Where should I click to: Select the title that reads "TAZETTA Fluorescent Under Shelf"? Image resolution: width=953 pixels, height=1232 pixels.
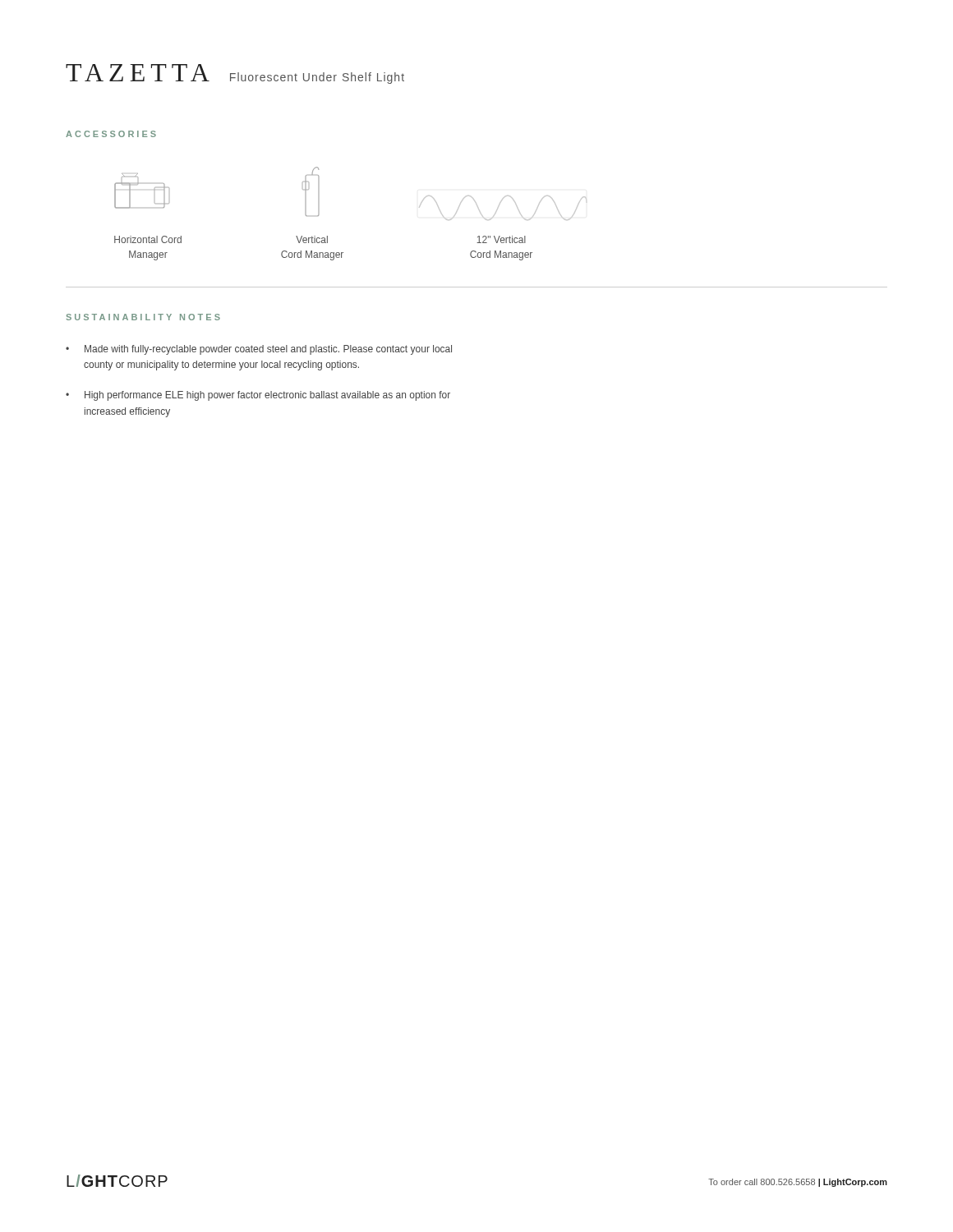pyautogui.click(x=235, y=73)
